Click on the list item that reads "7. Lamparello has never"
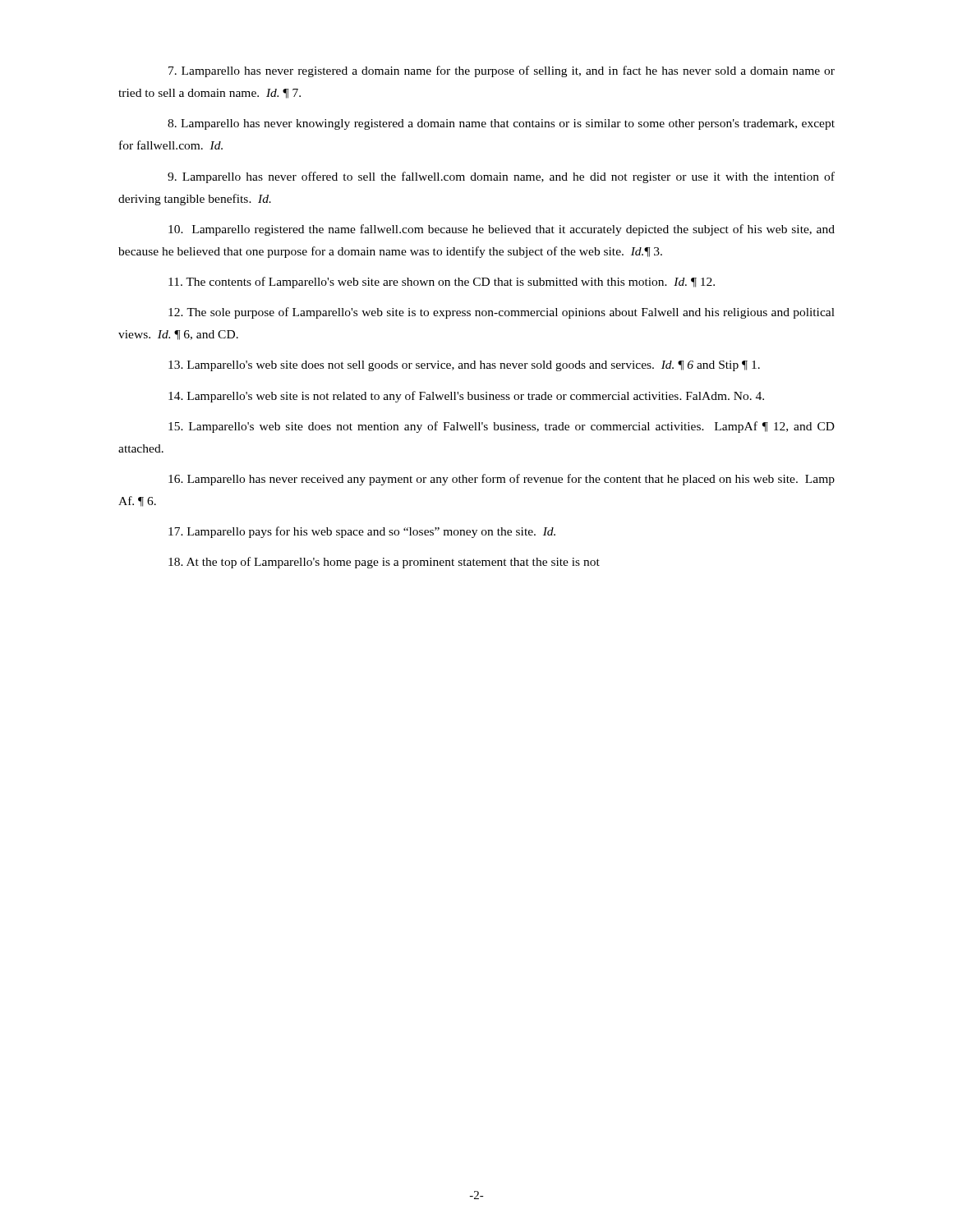Viewport: 953px width, 1232px height. pyautogui.click(x=476, y=81)
